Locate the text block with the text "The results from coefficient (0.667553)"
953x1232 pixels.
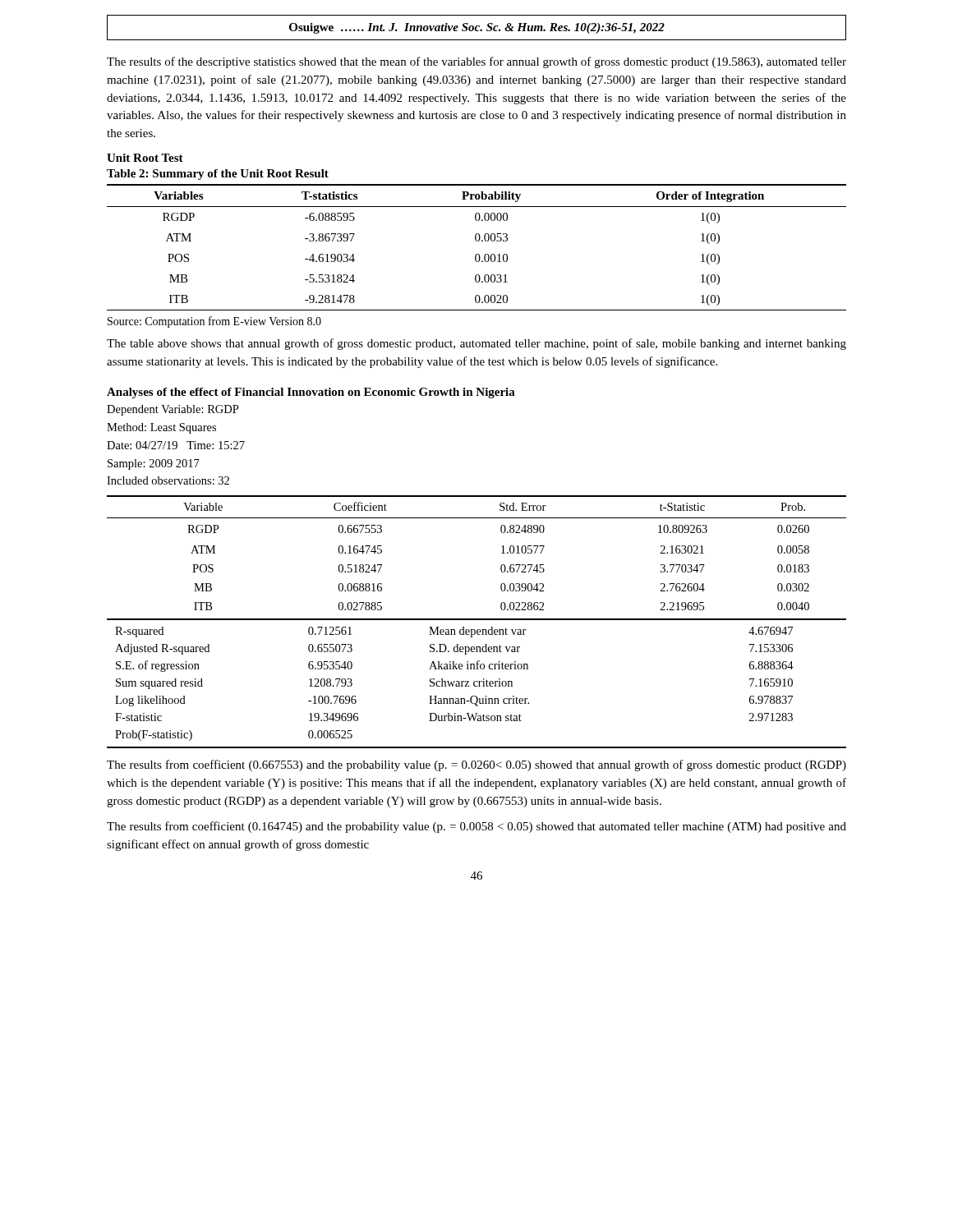coord(476,783)
